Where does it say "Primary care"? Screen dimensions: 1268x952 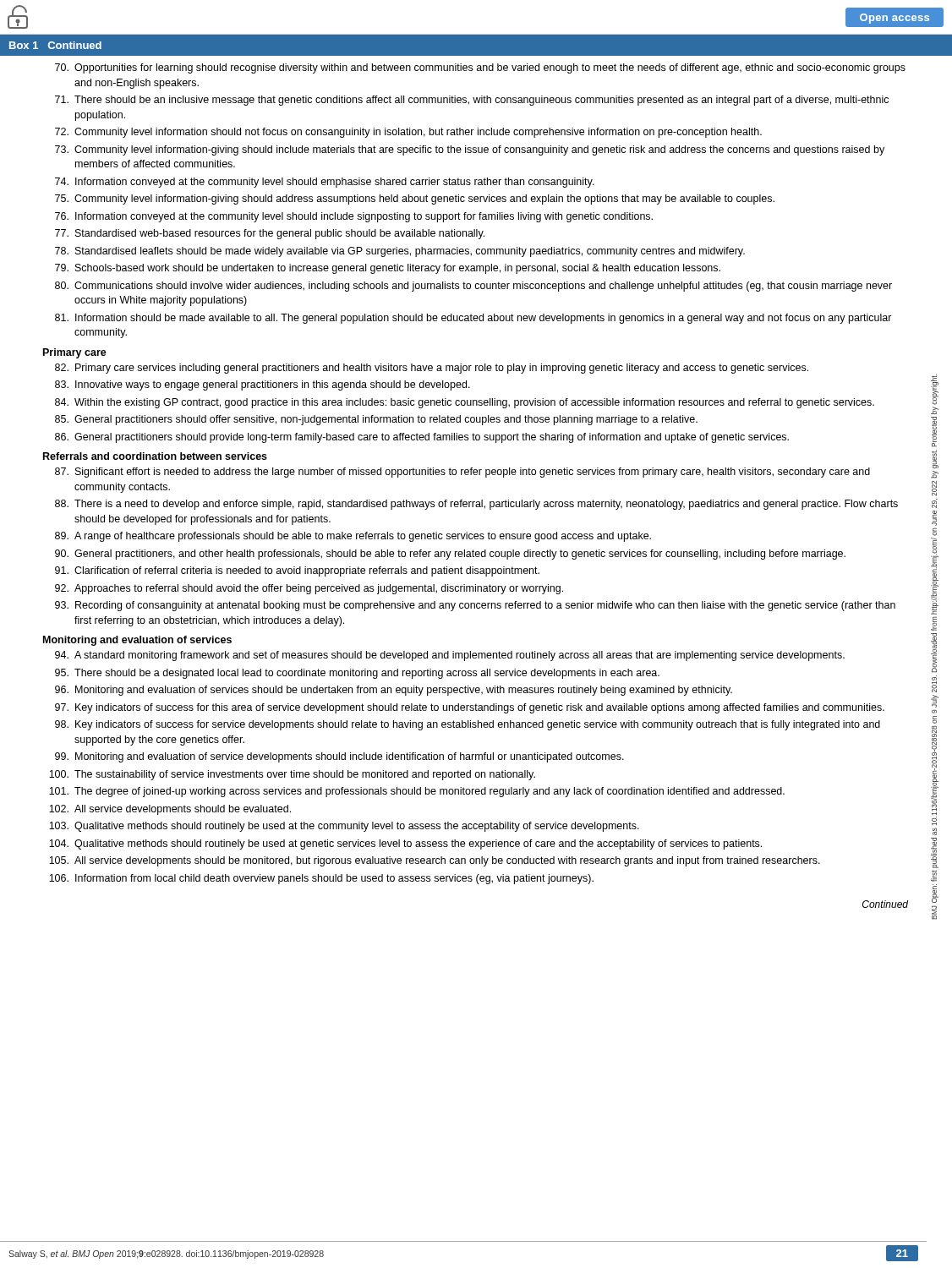pyautogui.click(x=74, y=352)
